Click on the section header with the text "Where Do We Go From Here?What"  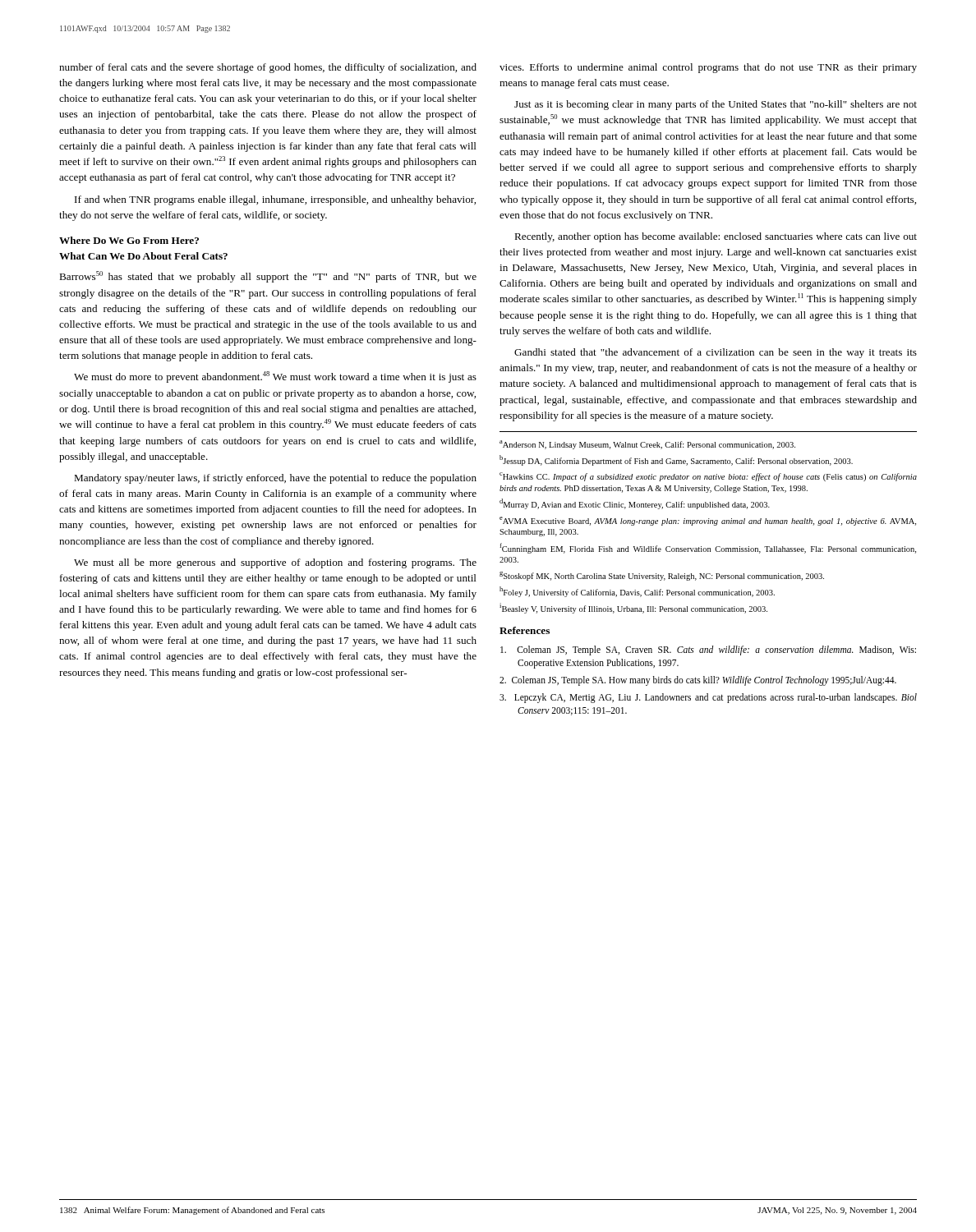(144, 248)
